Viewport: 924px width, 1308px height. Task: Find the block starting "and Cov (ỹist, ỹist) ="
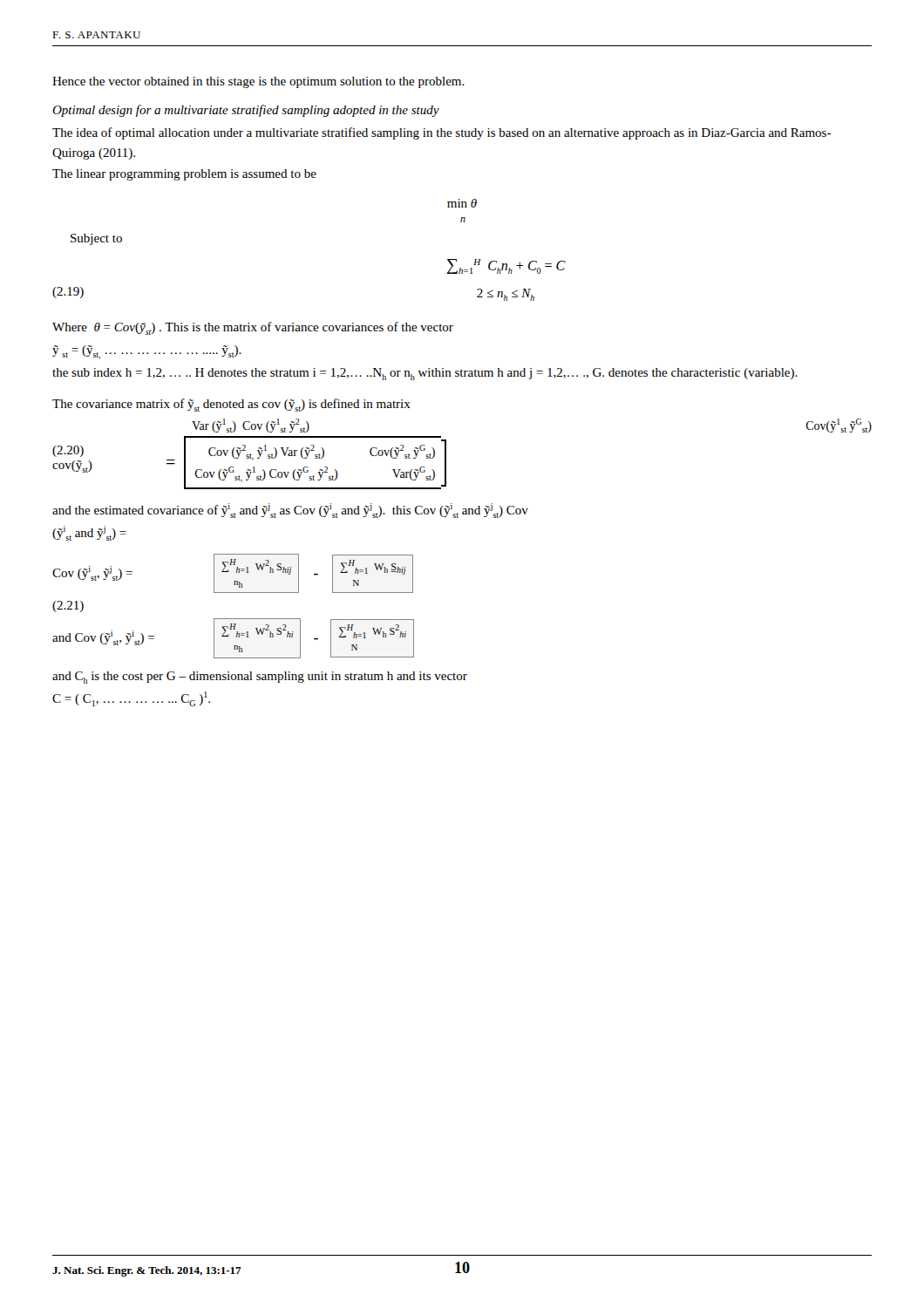tap(104, 638)
